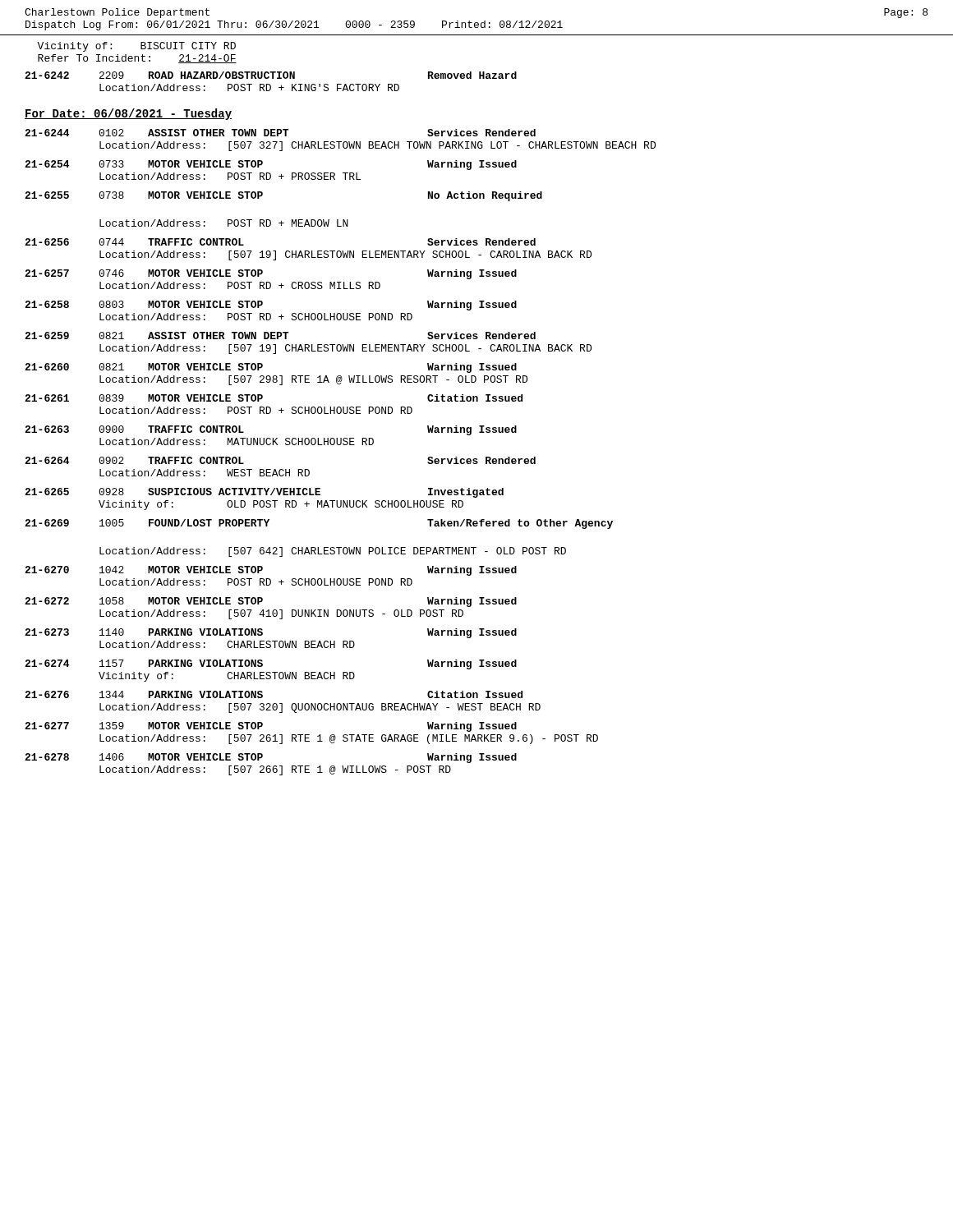Find the list item containing "21-6273 1140 PARKING VIOLATIONS Warning Issued Location/Address:"
Screen dimensions: 1232x953
(476, 641)
